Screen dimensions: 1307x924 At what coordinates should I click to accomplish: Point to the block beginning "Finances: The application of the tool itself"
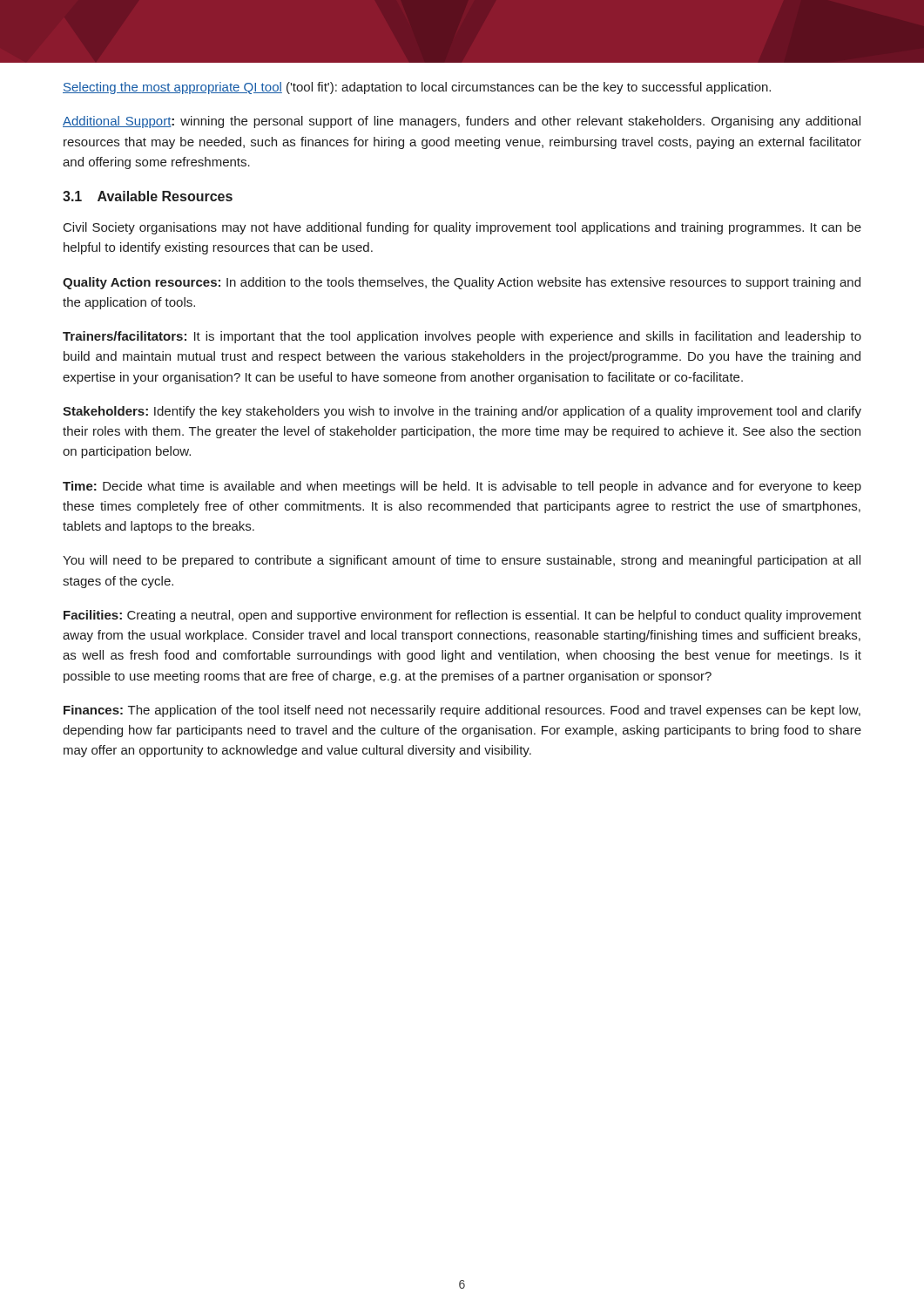click(x=462, y=730)
